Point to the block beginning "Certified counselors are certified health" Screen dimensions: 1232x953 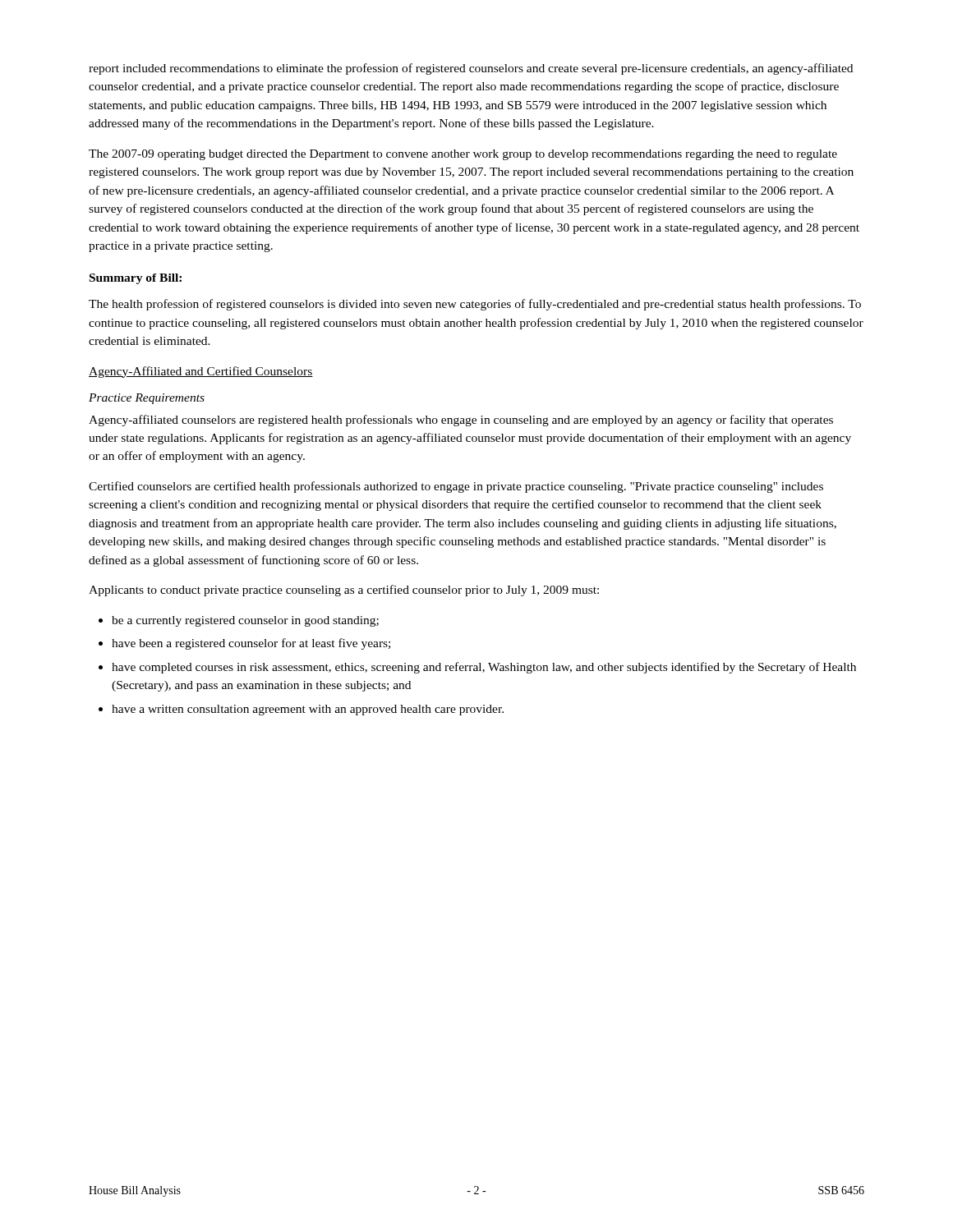coord(463,523)
